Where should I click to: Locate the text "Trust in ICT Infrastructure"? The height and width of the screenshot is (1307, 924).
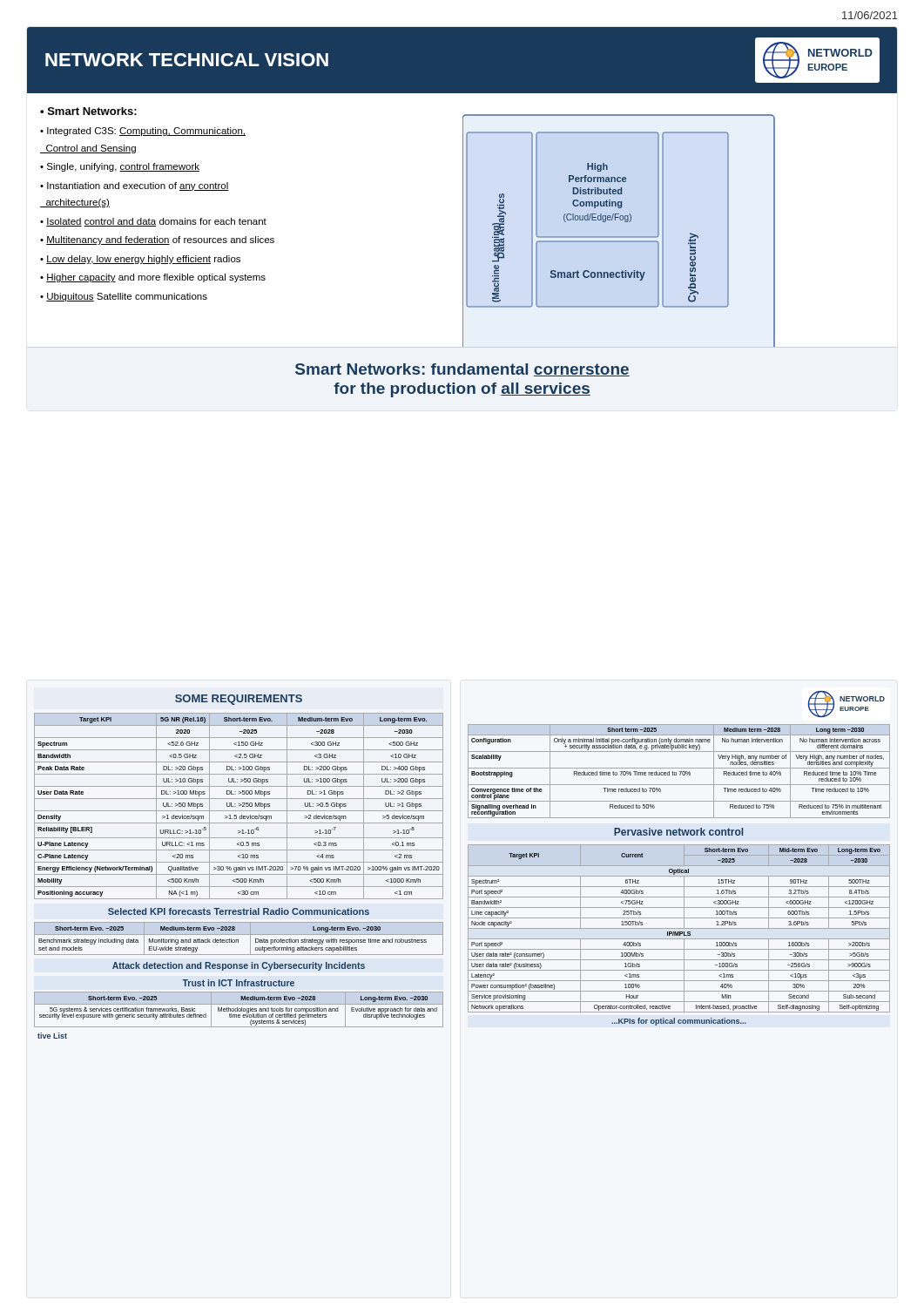coord(239,982)
